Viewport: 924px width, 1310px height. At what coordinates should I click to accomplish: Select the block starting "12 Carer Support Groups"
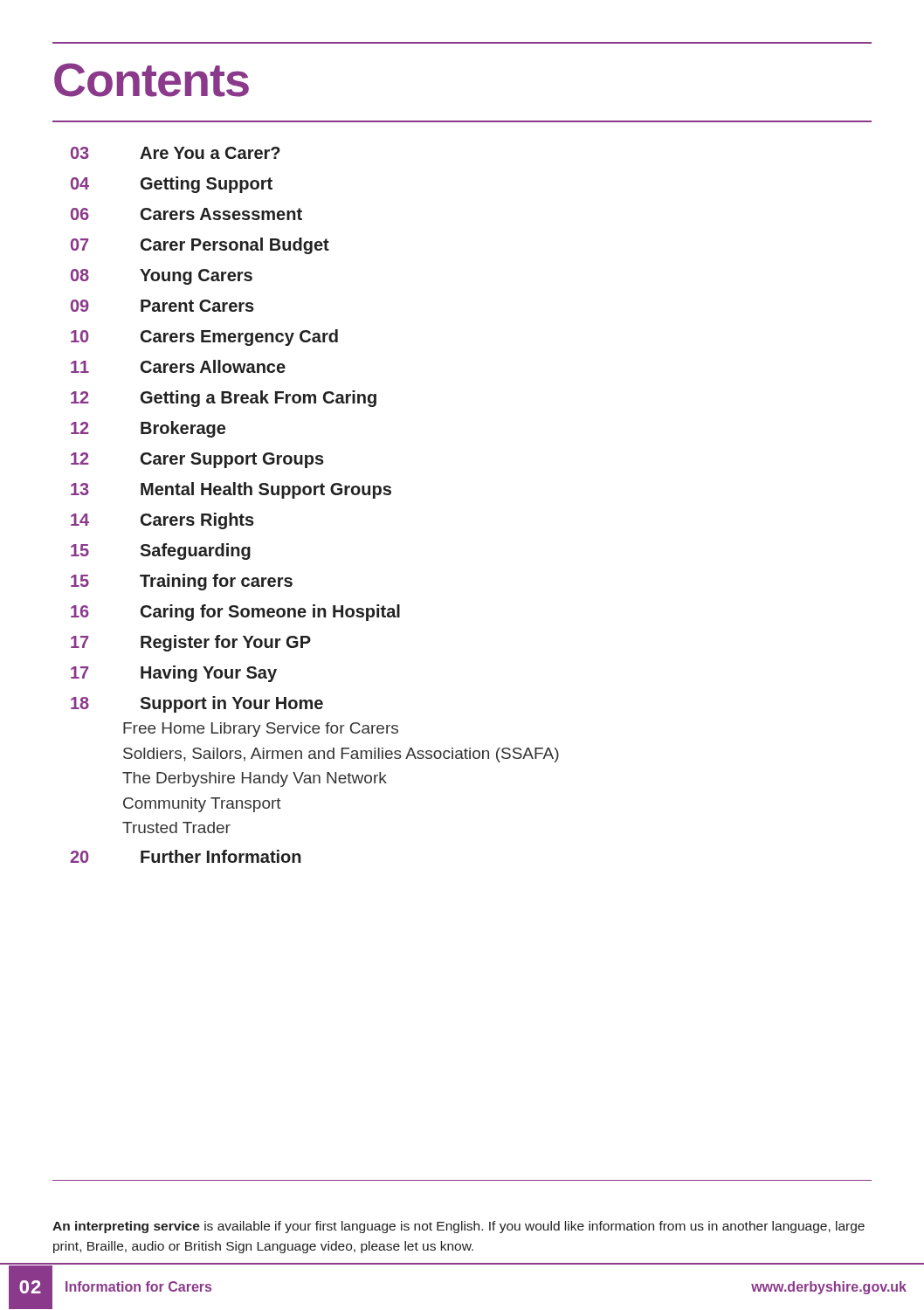pyautogui.click(x=188, y=459)
